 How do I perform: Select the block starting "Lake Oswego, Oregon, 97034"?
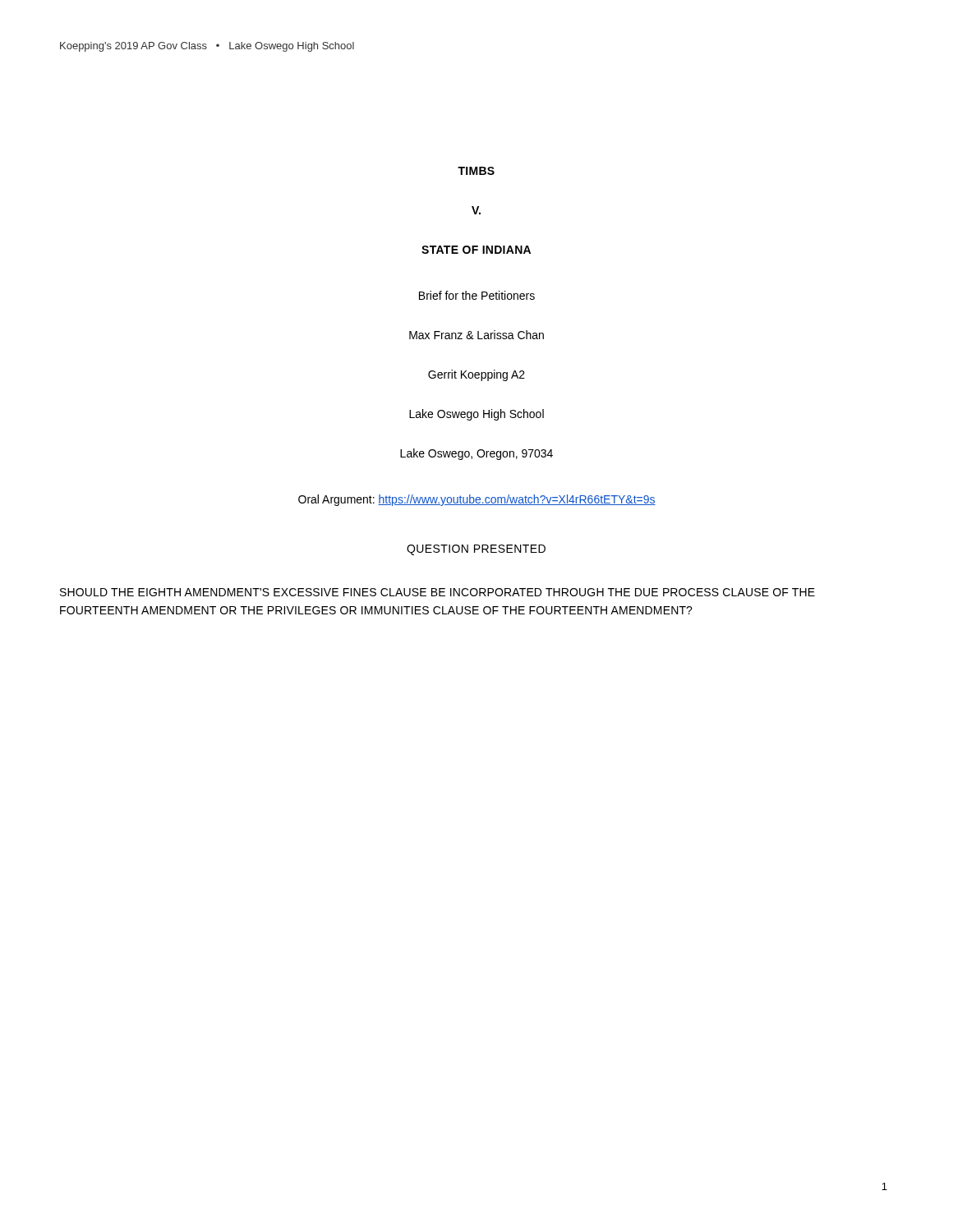pos(476,453)
